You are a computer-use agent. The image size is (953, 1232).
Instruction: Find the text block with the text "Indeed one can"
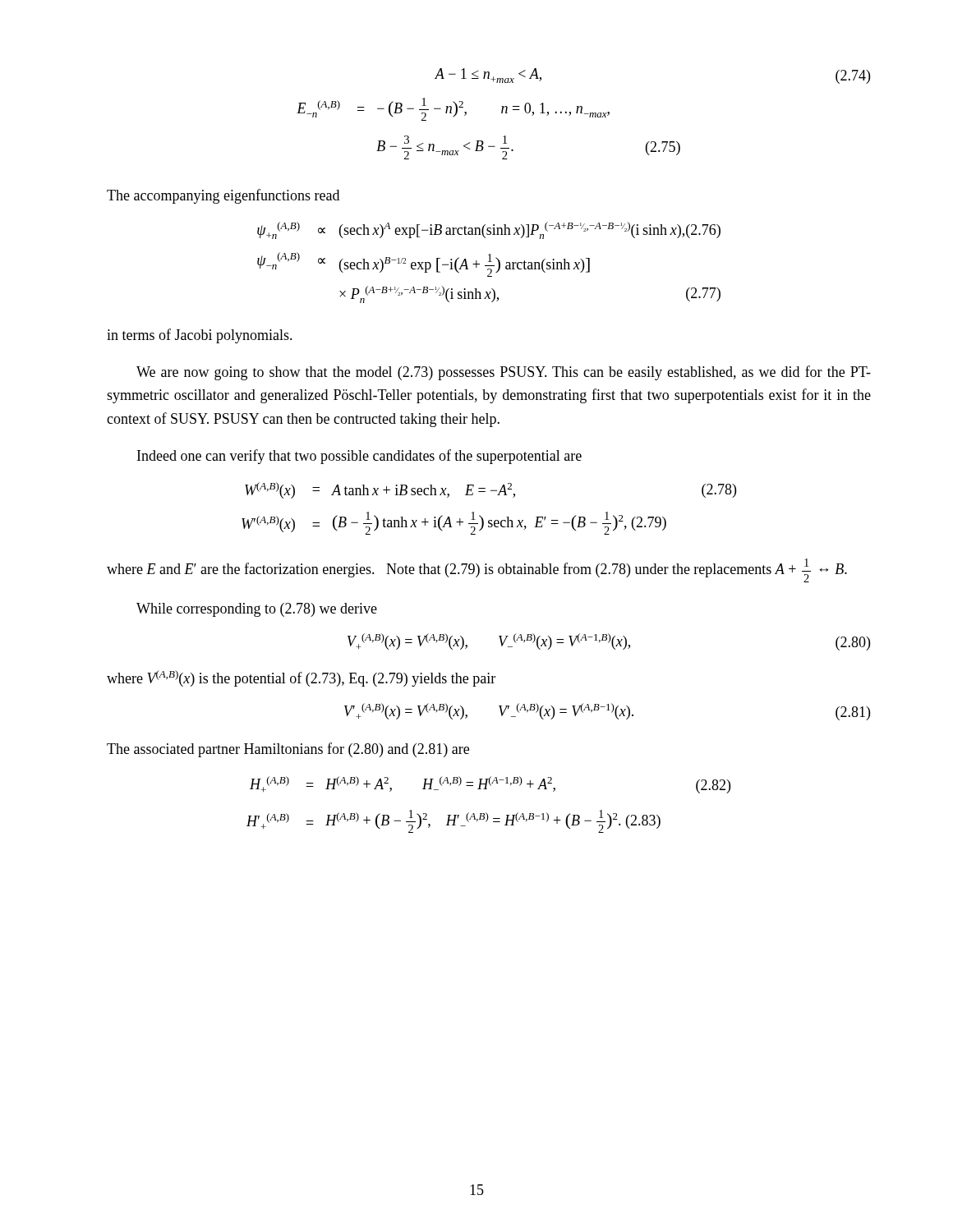pos(359,456)
